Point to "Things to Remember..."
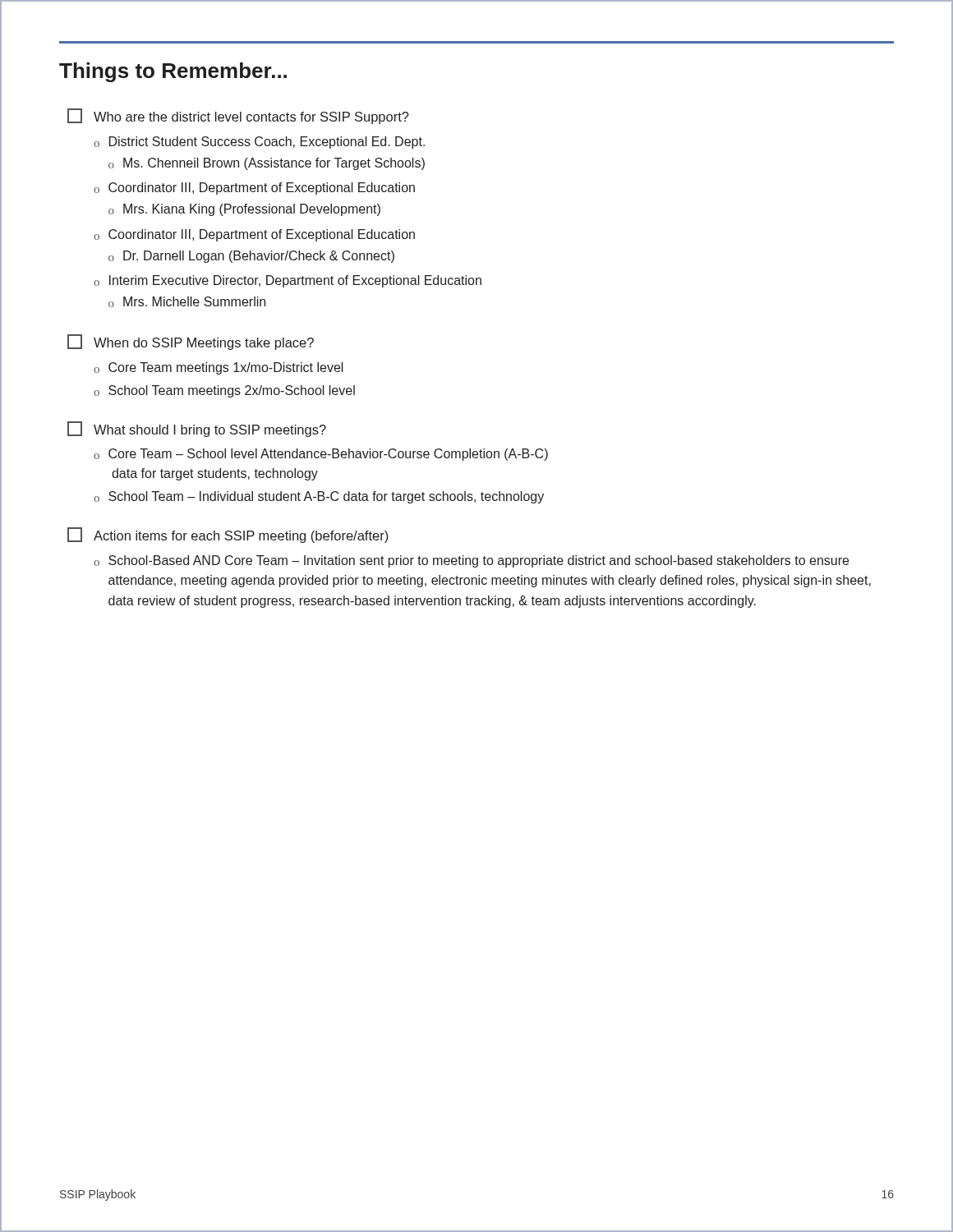This screenshot has height=1232, width=953. 173,72
